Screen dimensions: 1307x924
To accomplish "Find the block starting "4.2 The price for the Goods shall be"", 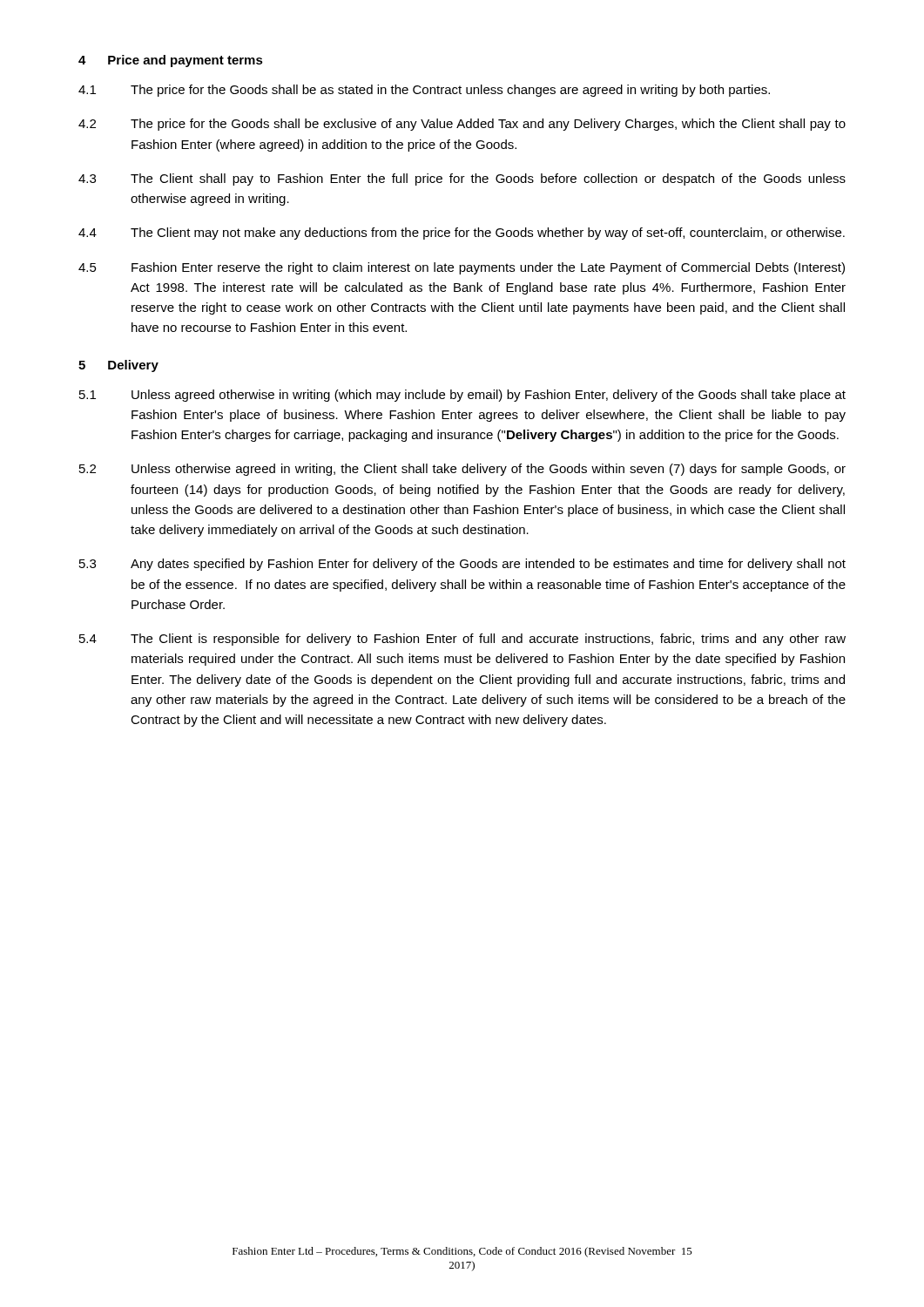I will pos(462,134).
